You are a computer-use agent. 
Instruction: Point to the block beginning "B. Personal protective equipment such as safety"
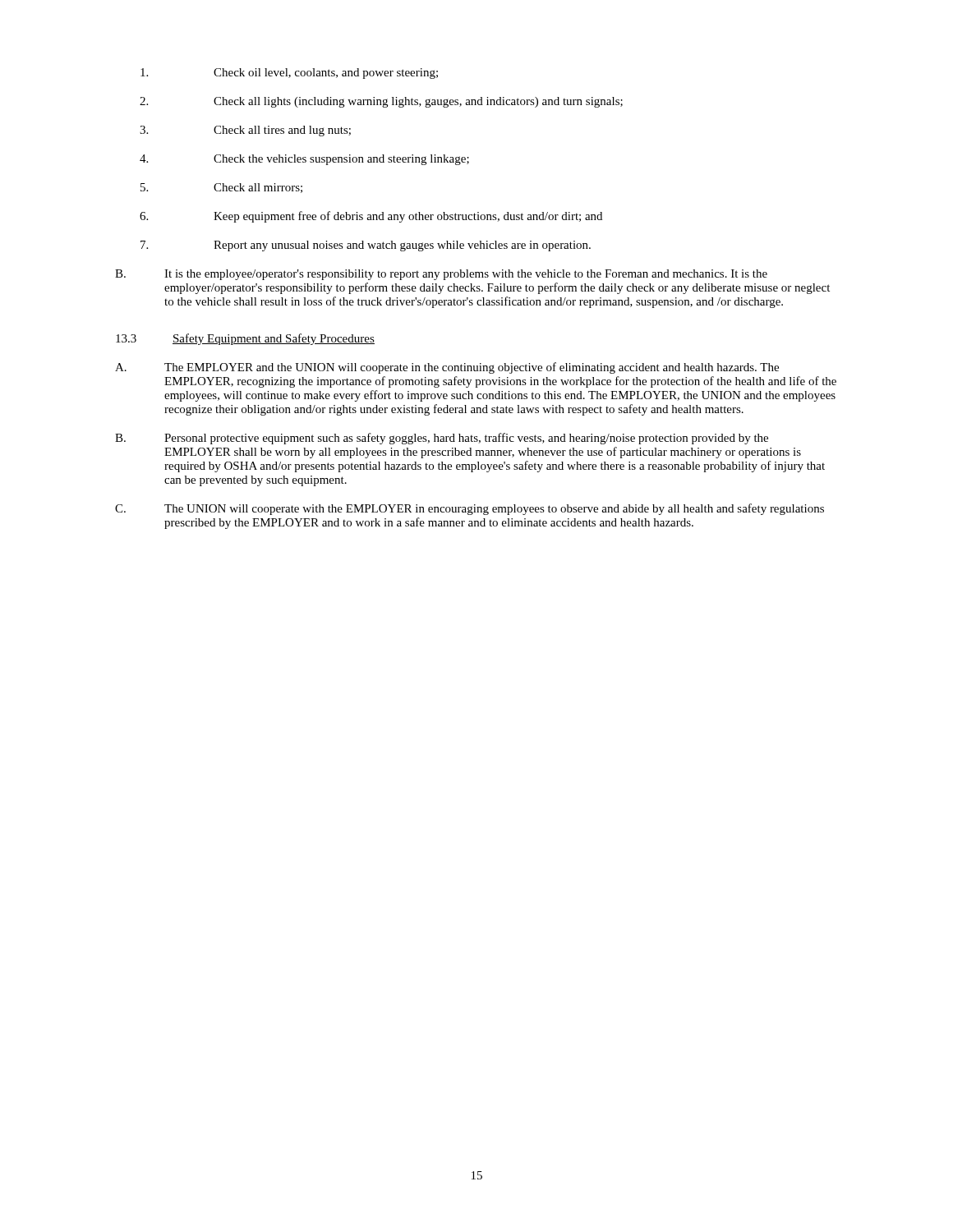pos(476,459)
